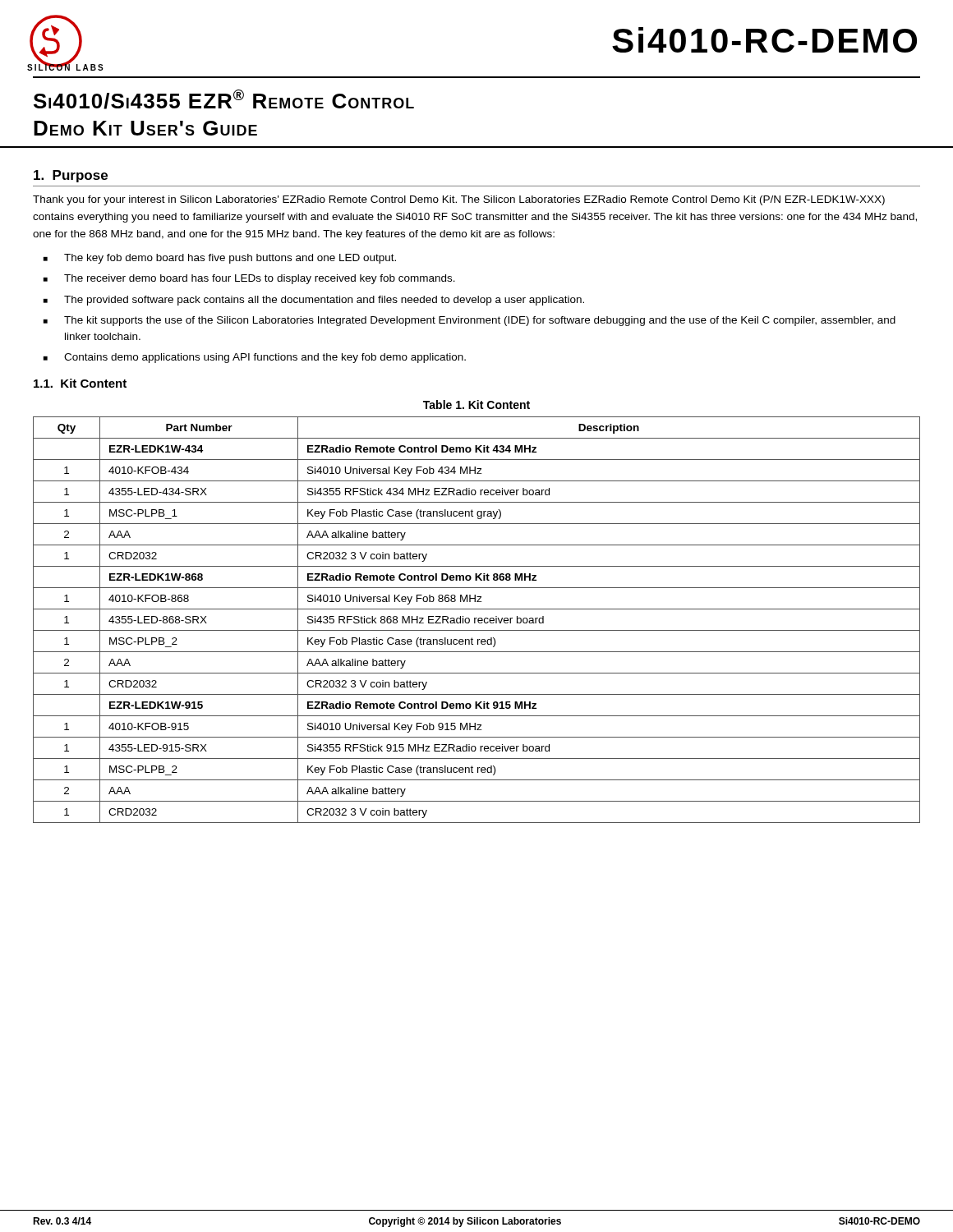Point to the element starting "Si4010/Si4355 EZR® Remote Control Demo Kit"
The height and width of the screenshot is (1232, 953).
(224, 114)
